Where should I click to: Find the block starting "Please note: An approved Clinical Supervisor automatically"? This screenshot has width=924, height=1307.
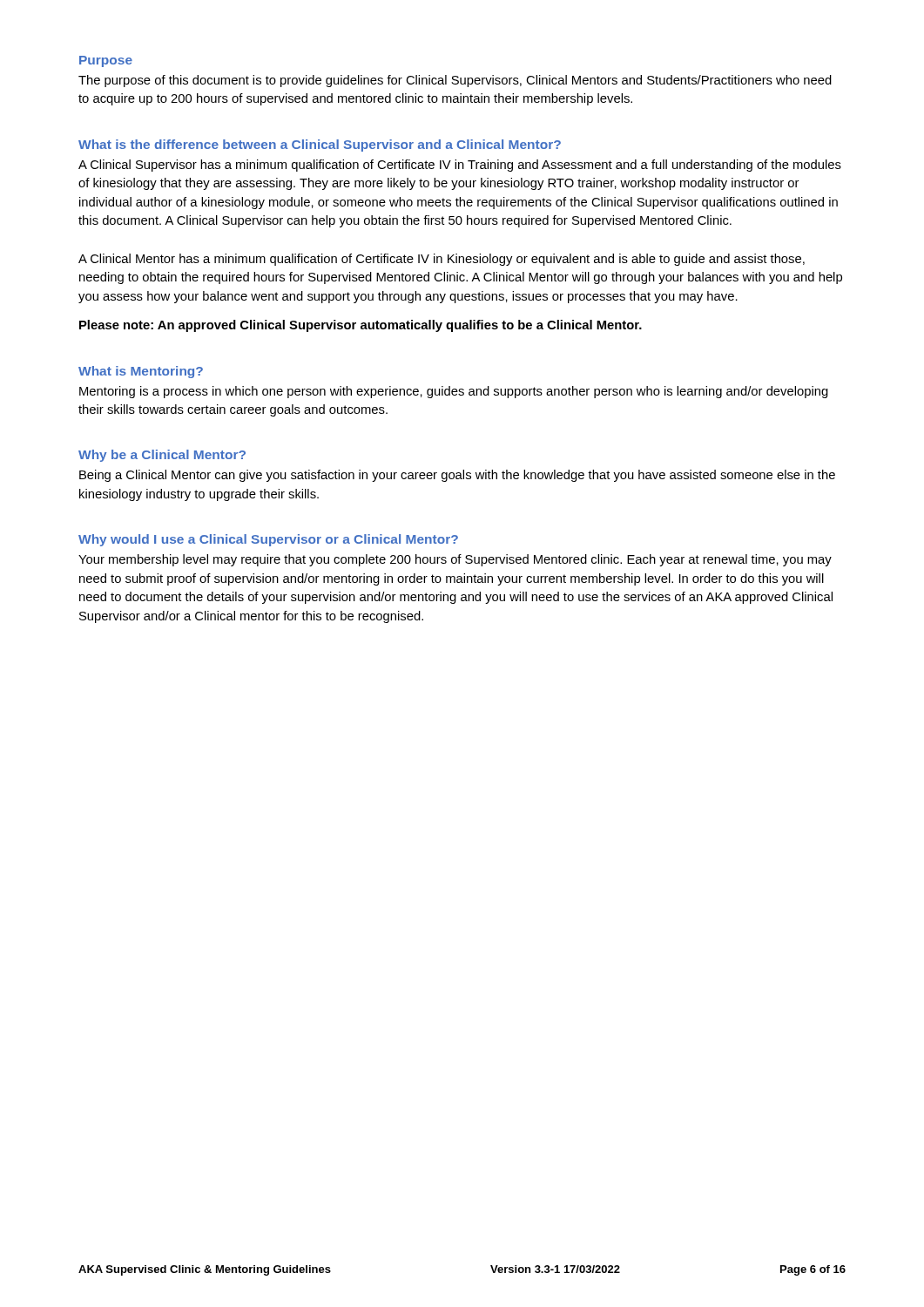[360, 325]
